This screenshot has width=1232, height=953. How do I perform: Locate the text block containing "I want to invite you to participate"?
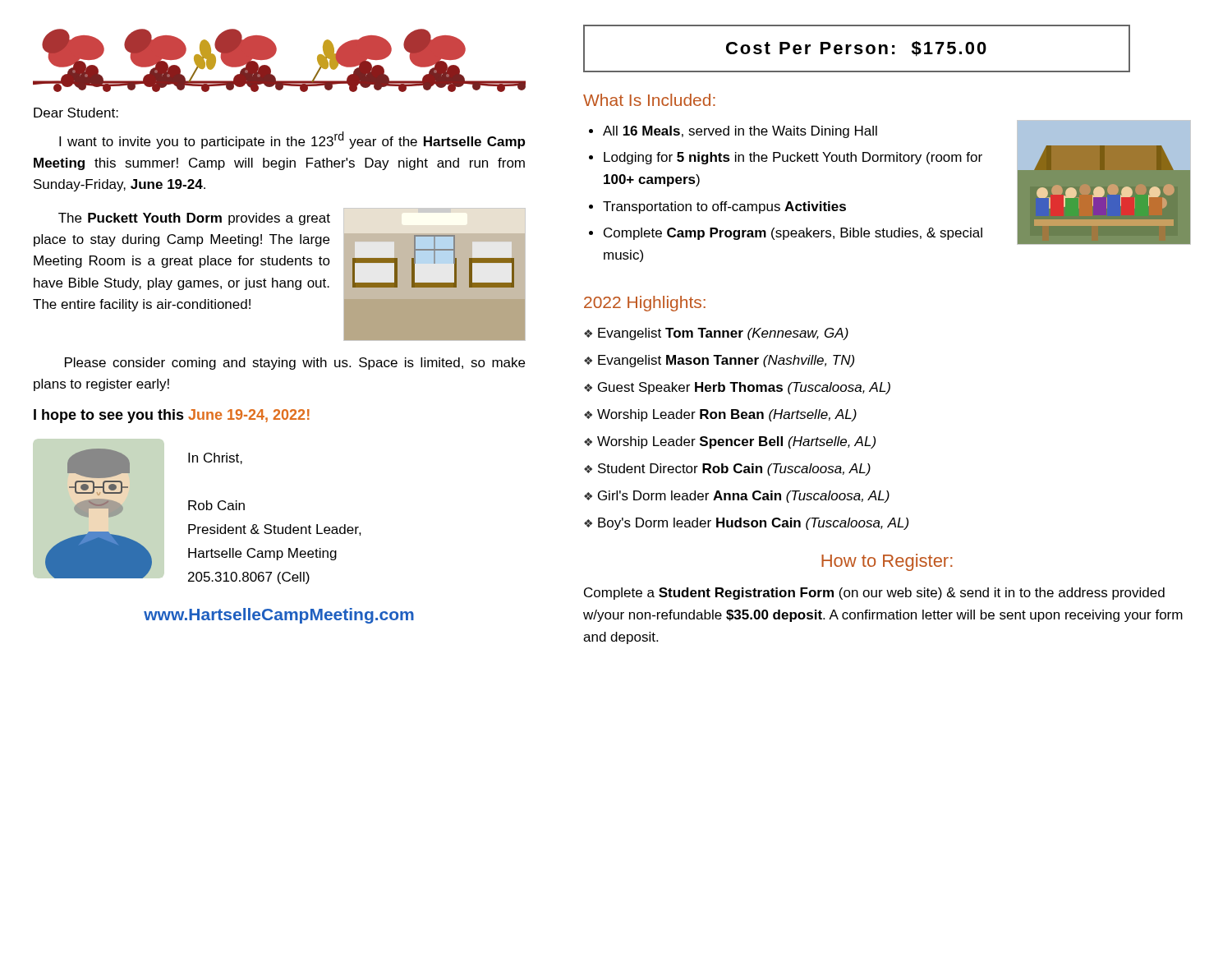(279, 161)
